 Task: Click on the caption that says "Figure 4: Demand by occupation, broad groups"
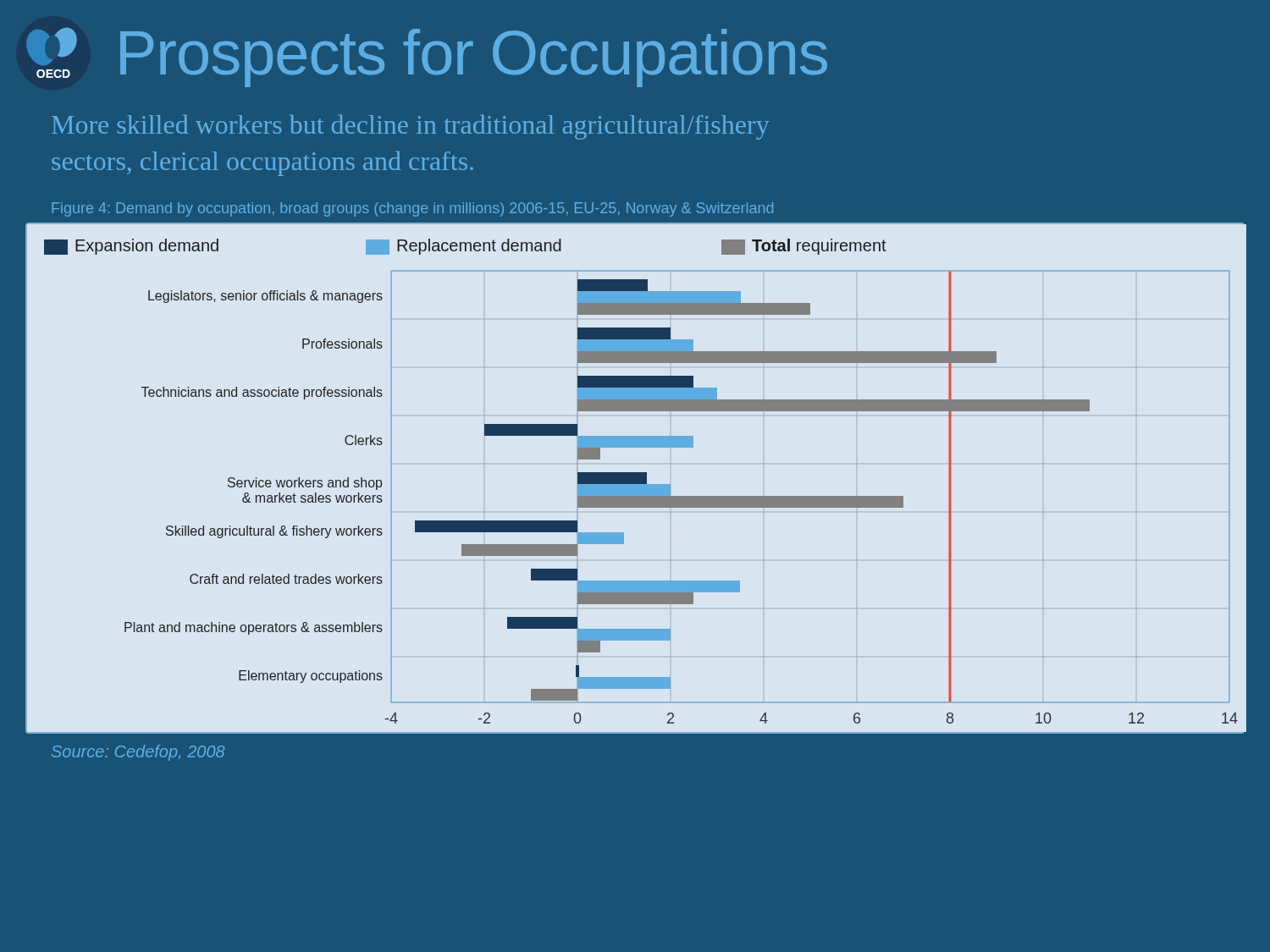pos(412,208)
